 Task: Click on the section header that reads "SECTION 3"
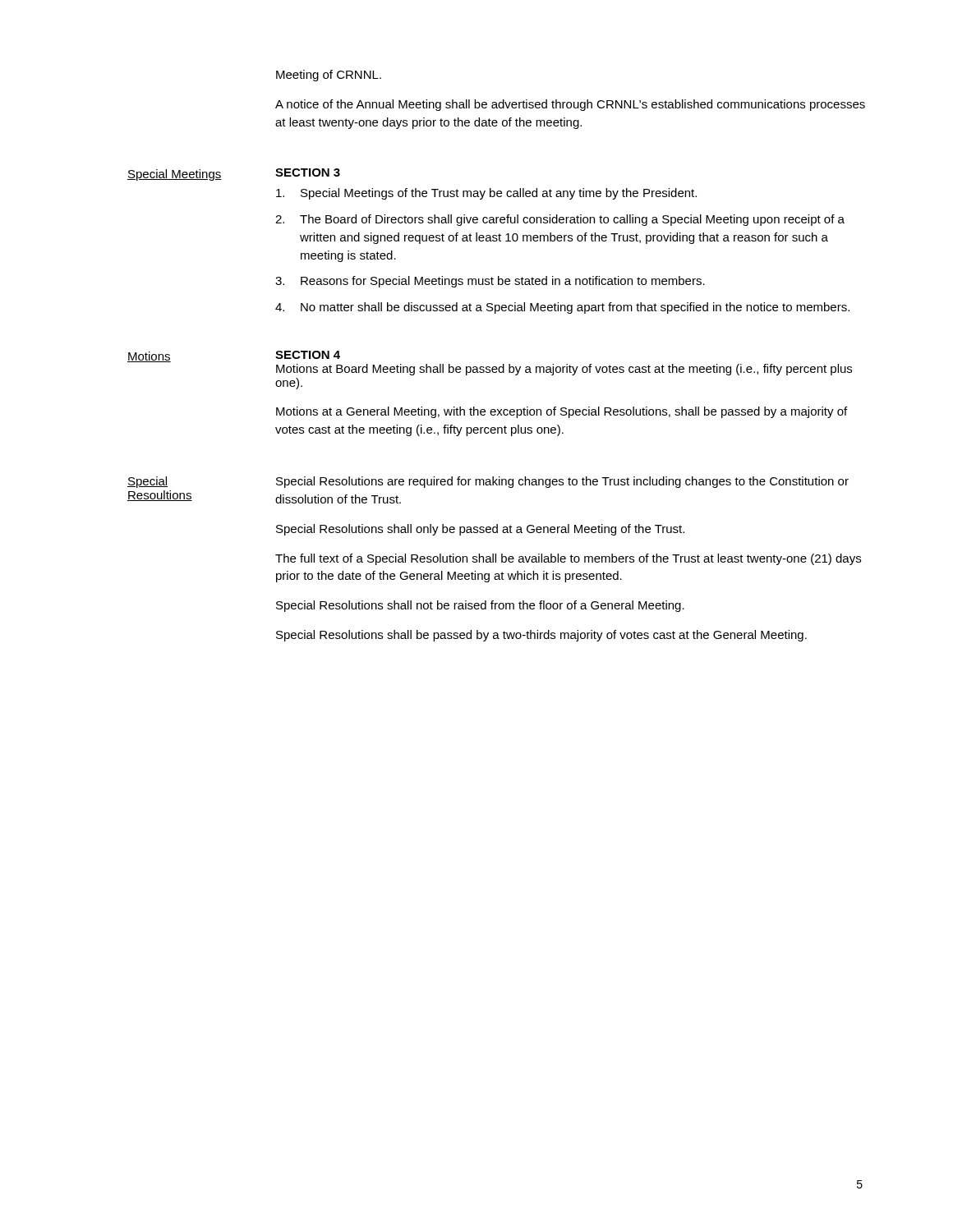click(308, 172)
